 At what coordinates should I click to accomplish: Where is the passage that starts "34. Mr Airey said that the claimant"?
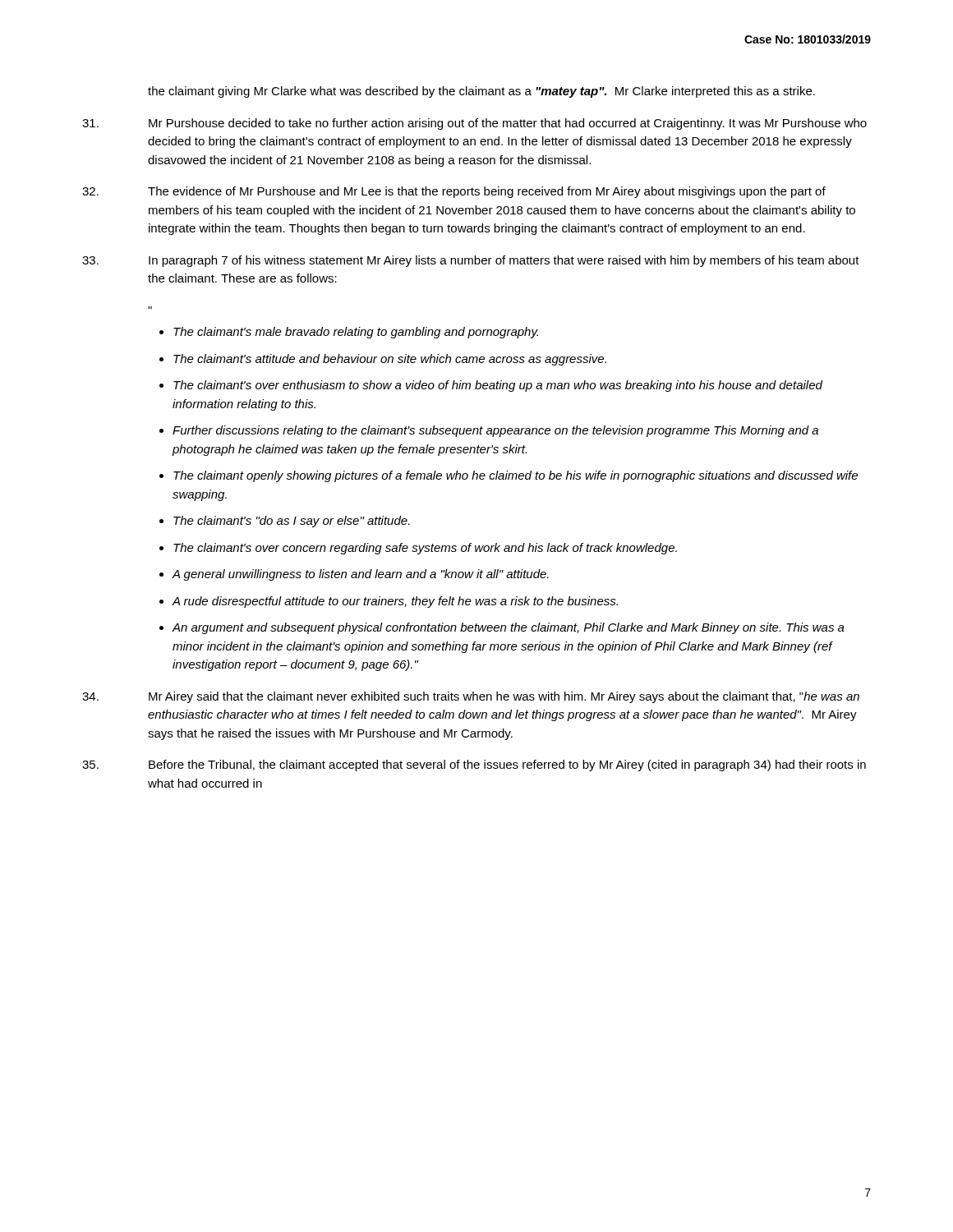[476, 715]
